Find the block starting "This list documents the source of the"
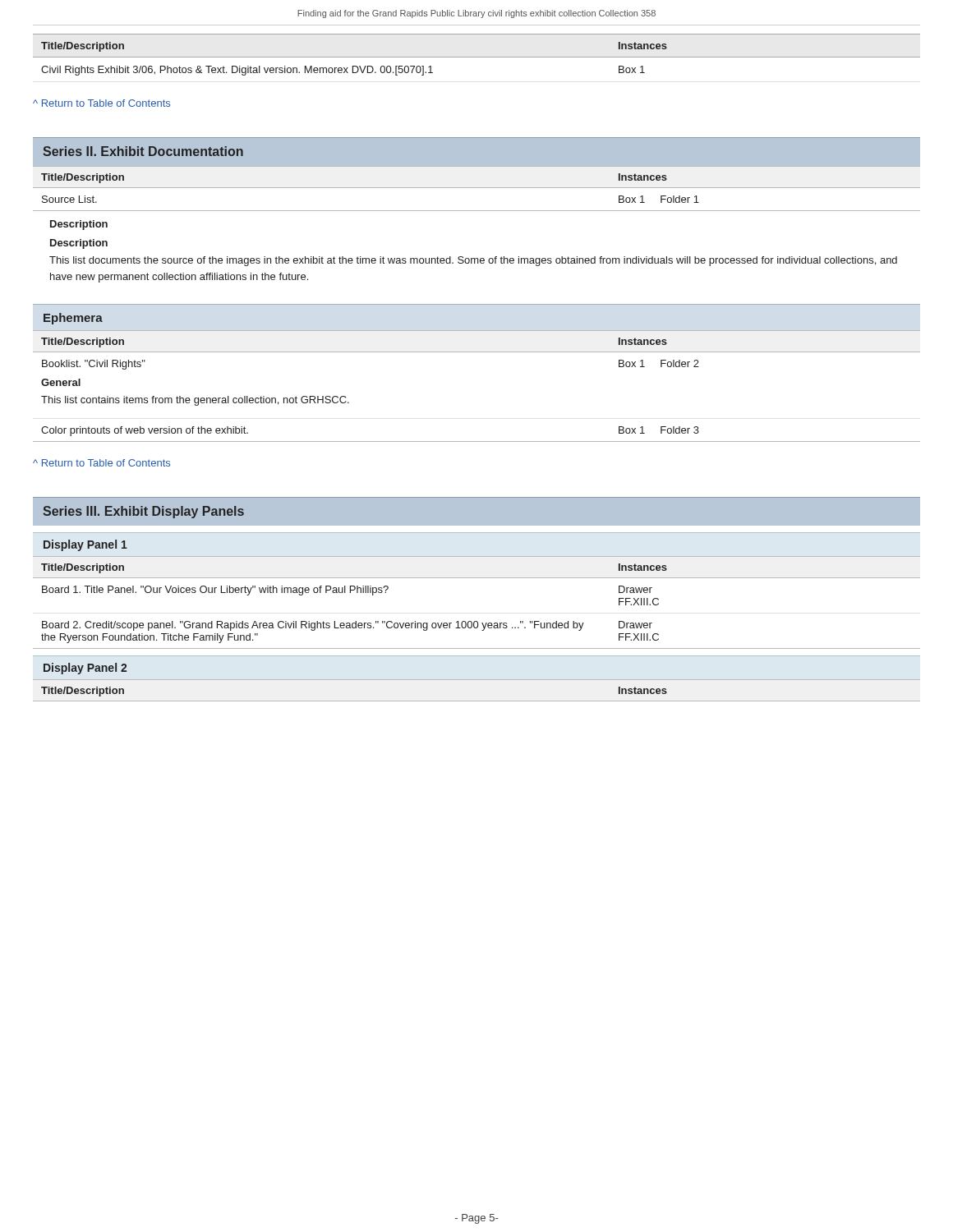This screenshot has width=953, height=1232. 473,268
